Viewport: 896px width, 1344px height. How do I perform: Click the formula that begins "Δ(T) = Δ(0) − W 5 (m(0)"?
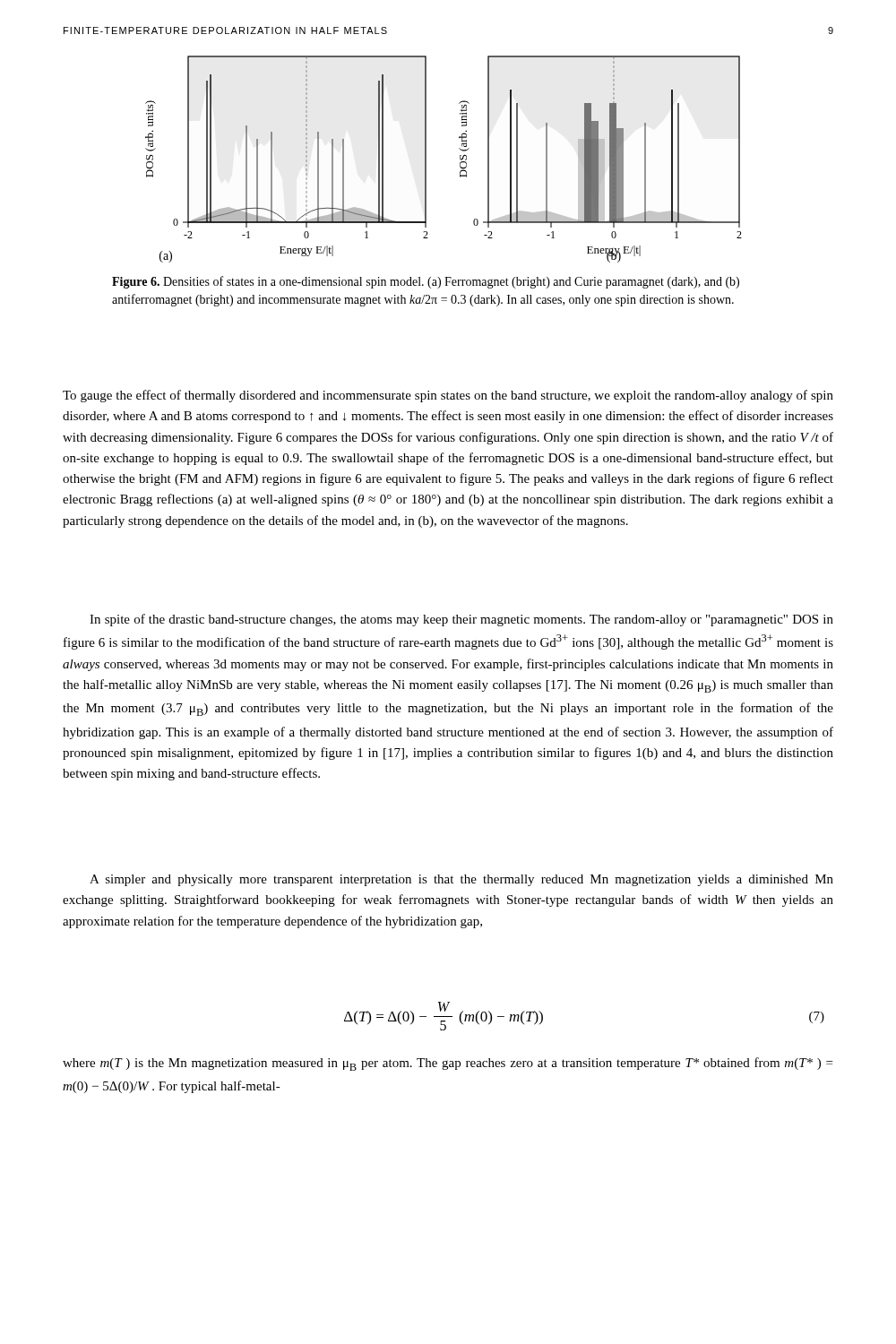448,1016
